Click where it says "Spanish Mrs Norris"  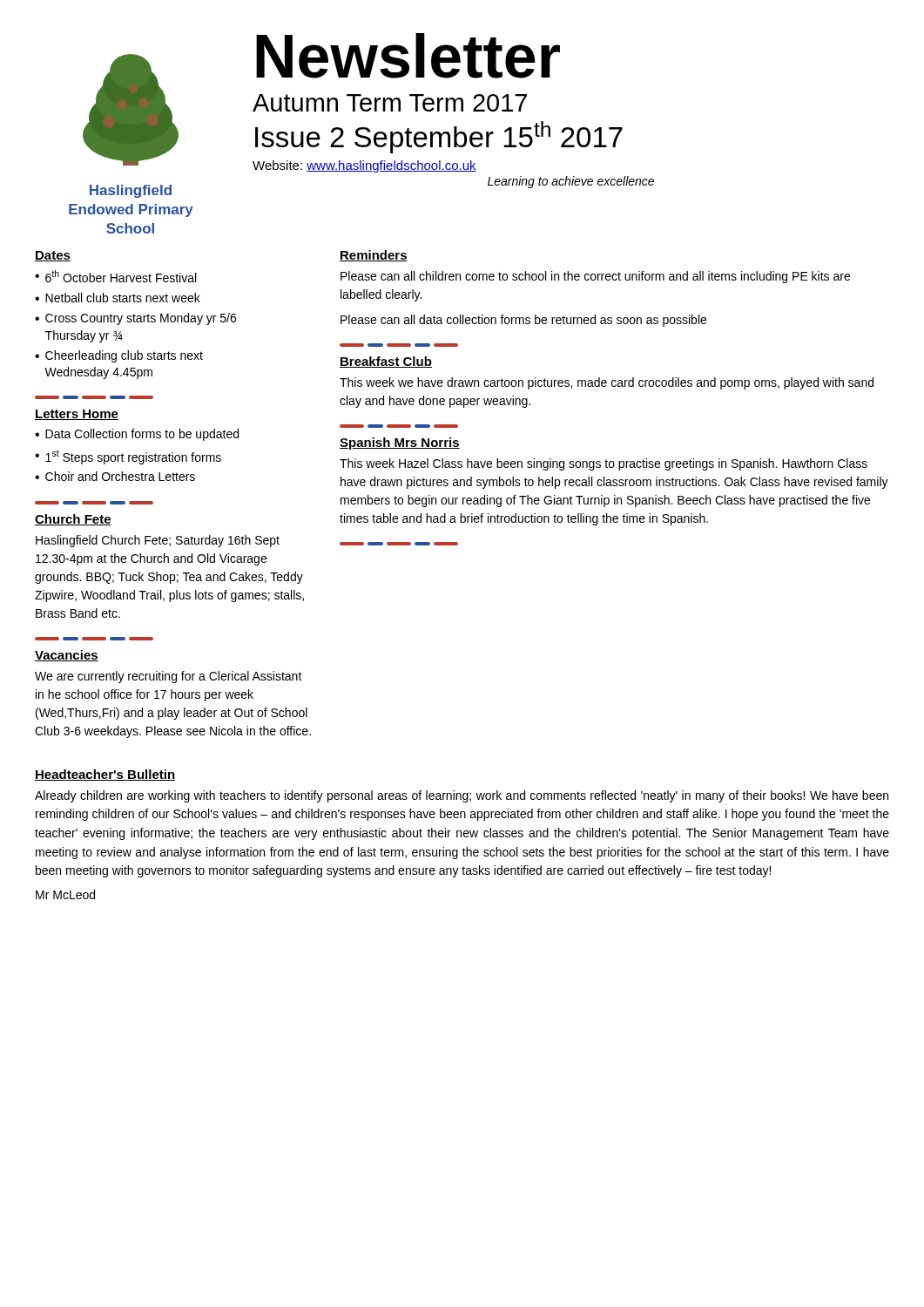pyautogui.click(x=400, y=442)
